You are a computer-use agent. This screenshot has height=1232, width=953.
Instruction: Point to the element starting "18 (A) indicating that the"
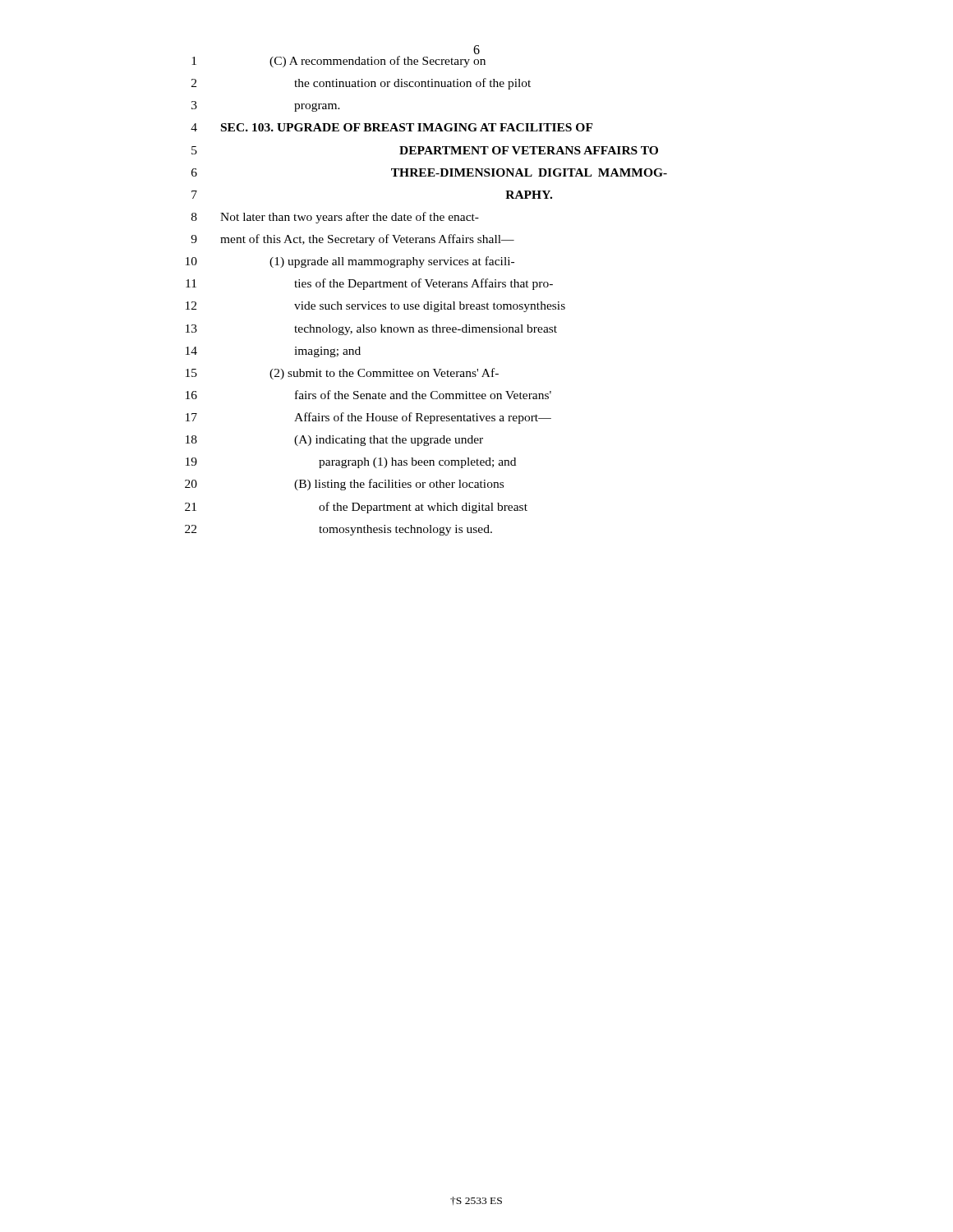334,441
